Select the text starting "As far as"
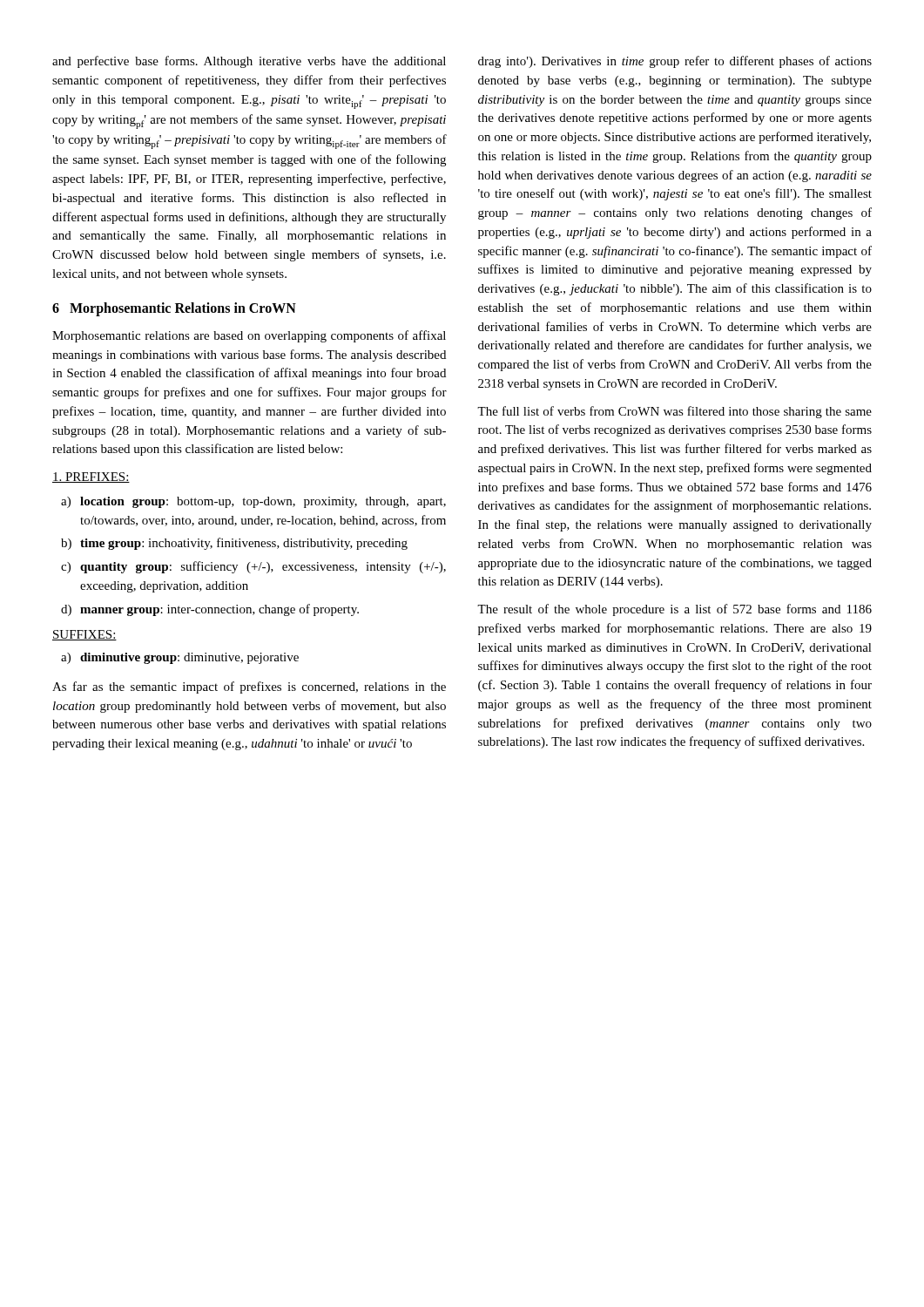The height and width of the screenshot is (1307, 924). pyautogui.click(x=249, y=716)
